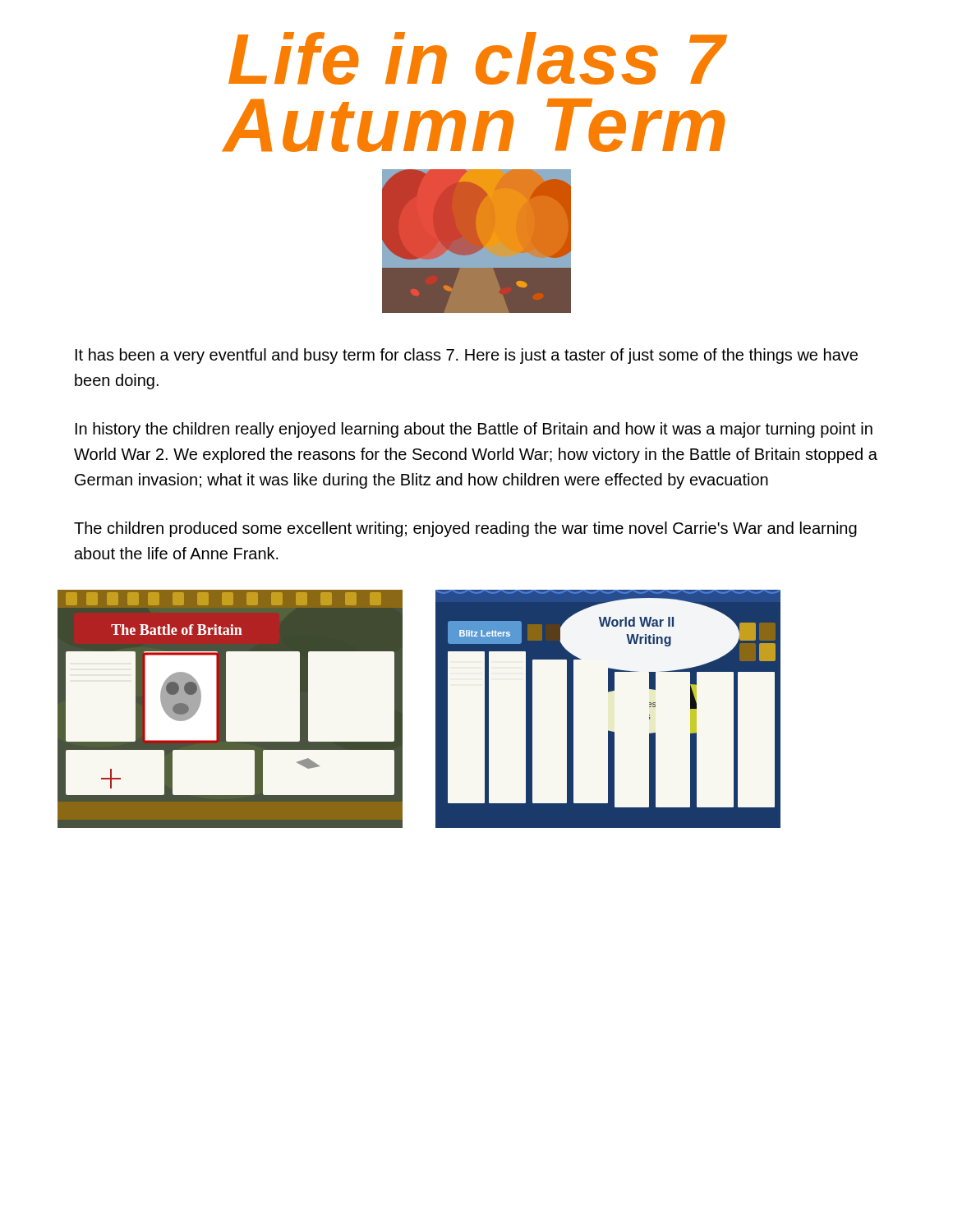Viewport: 953px width, 1232px height.
Task: Locate the text block starting "It has been a very eventful and"
Action: (x=476, y=455)
